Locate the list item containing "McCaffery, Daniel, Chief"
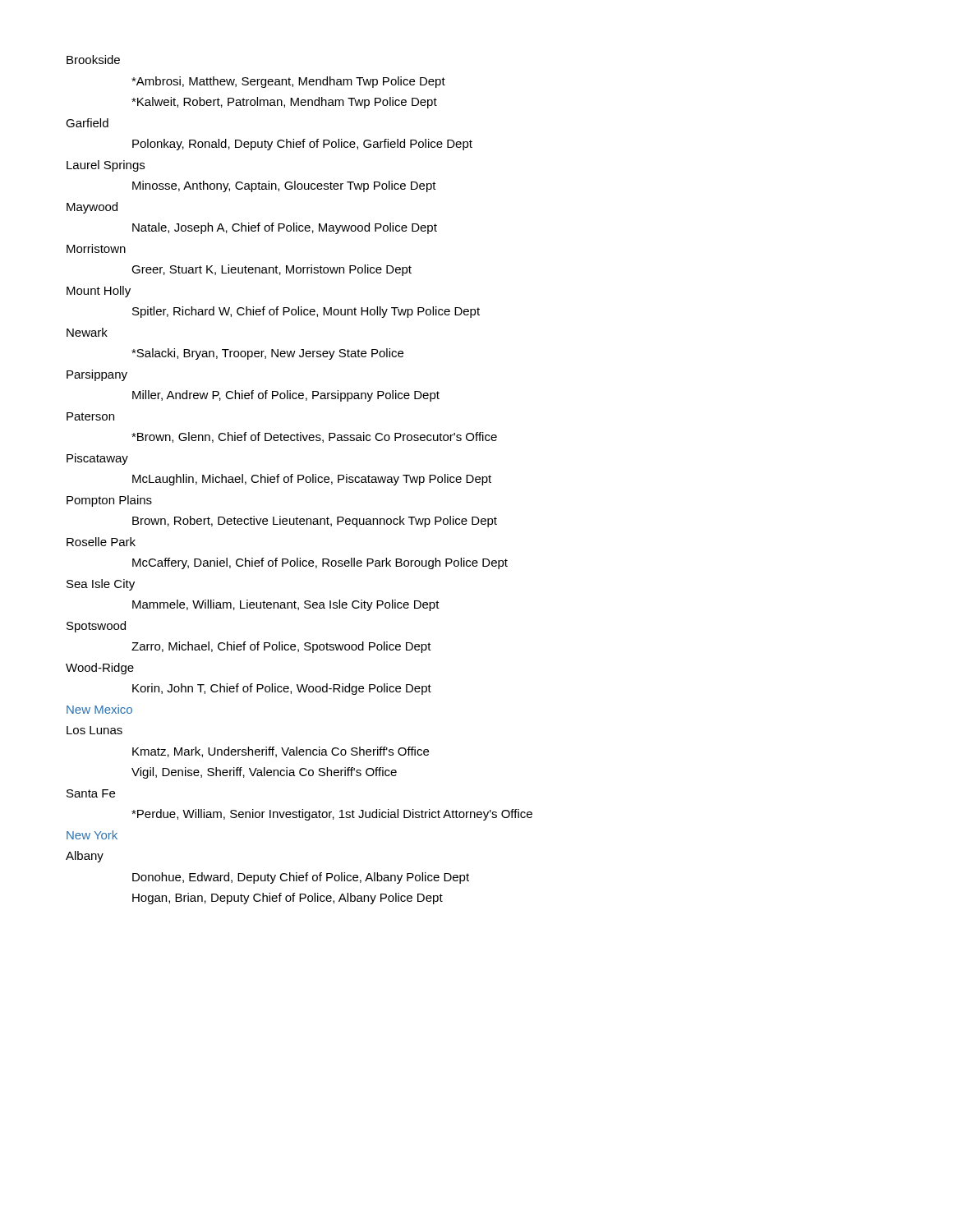953x1232 pixels. click(476, 562)
